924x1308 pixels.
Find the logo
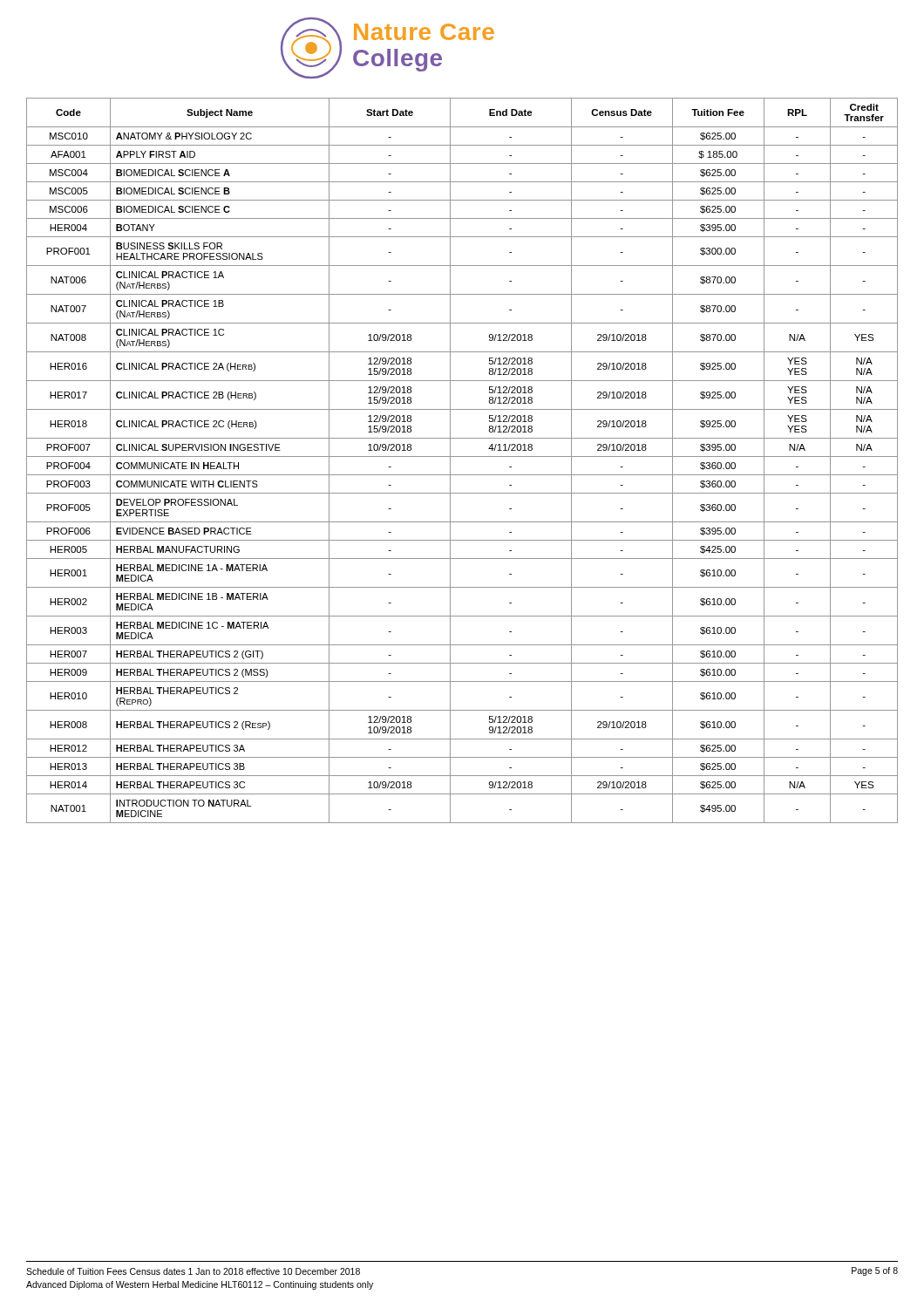pyautogui.click(x=462, y=46)
